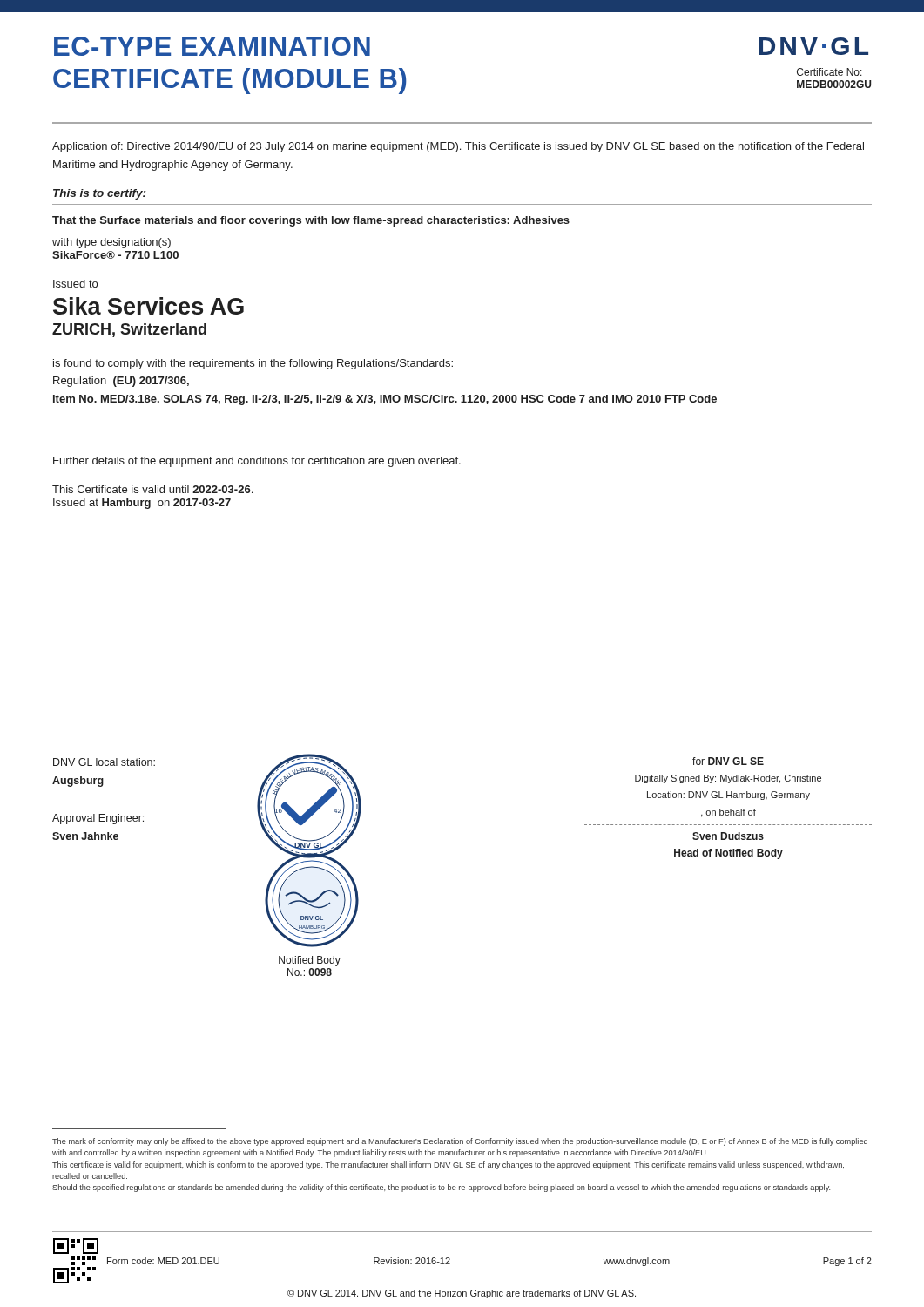The width and height of the screenshot is (924, 1307).
Task: Click where it says "EC-TYPE EXAMINATIONCERTIFICATE (MODULE B)"
Action: 230,63
